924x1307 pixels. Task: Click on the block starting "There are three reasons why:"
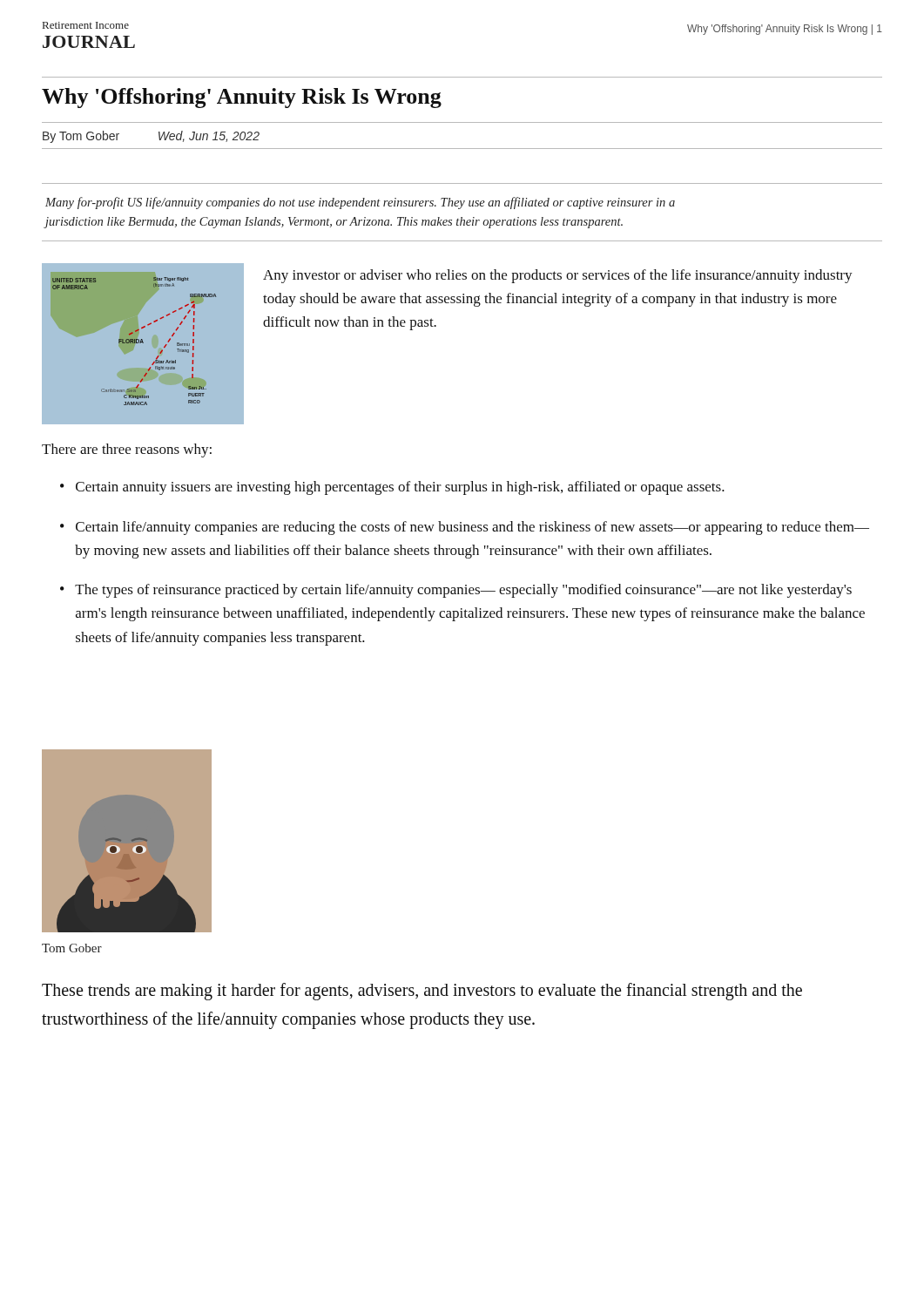[x=127, y=449]
